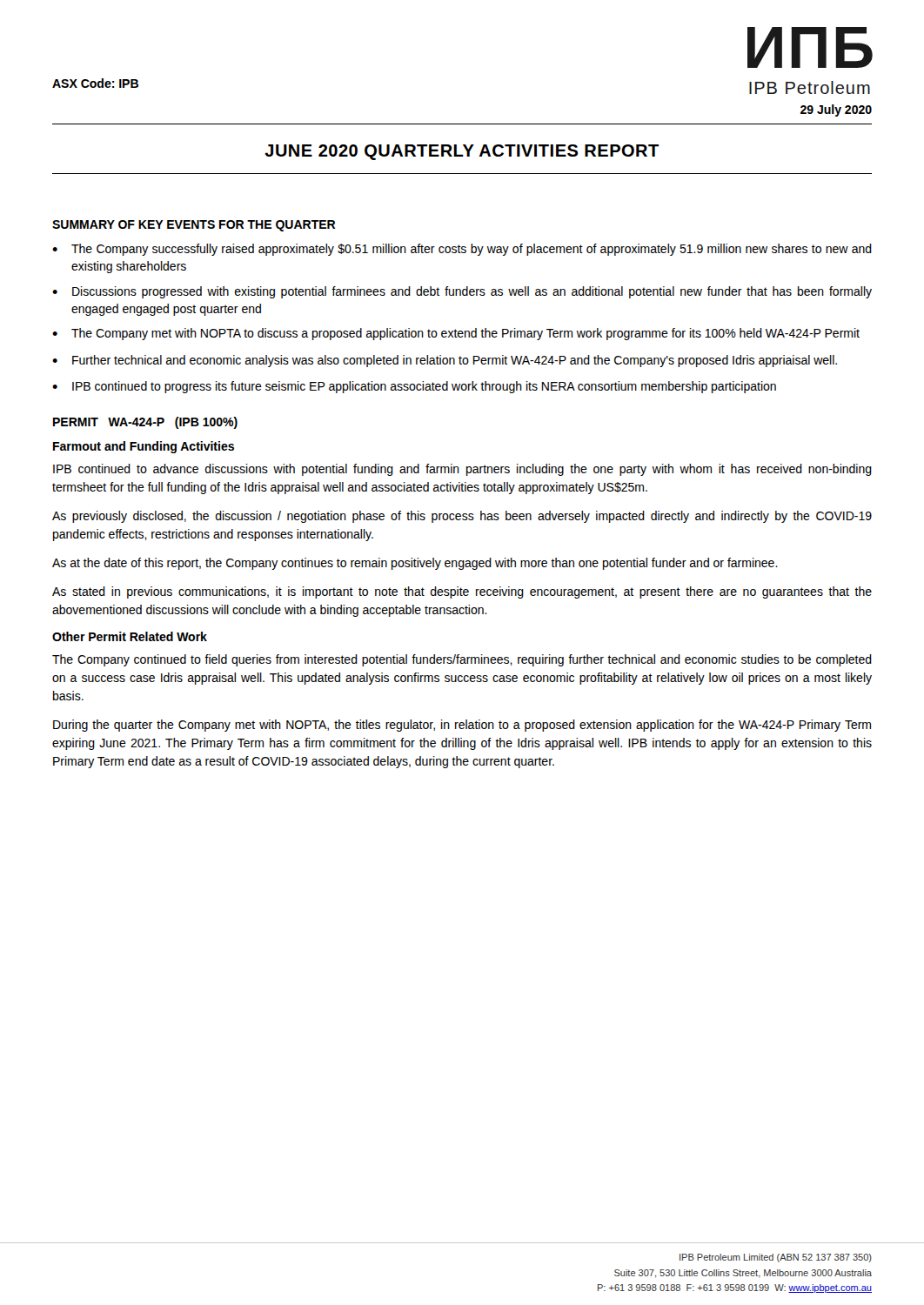Select the section header that reads "SUMMARY OF KEY EVENTS"
The image size is (924, 1305).
pyautogui.click(x=194, y=224)
